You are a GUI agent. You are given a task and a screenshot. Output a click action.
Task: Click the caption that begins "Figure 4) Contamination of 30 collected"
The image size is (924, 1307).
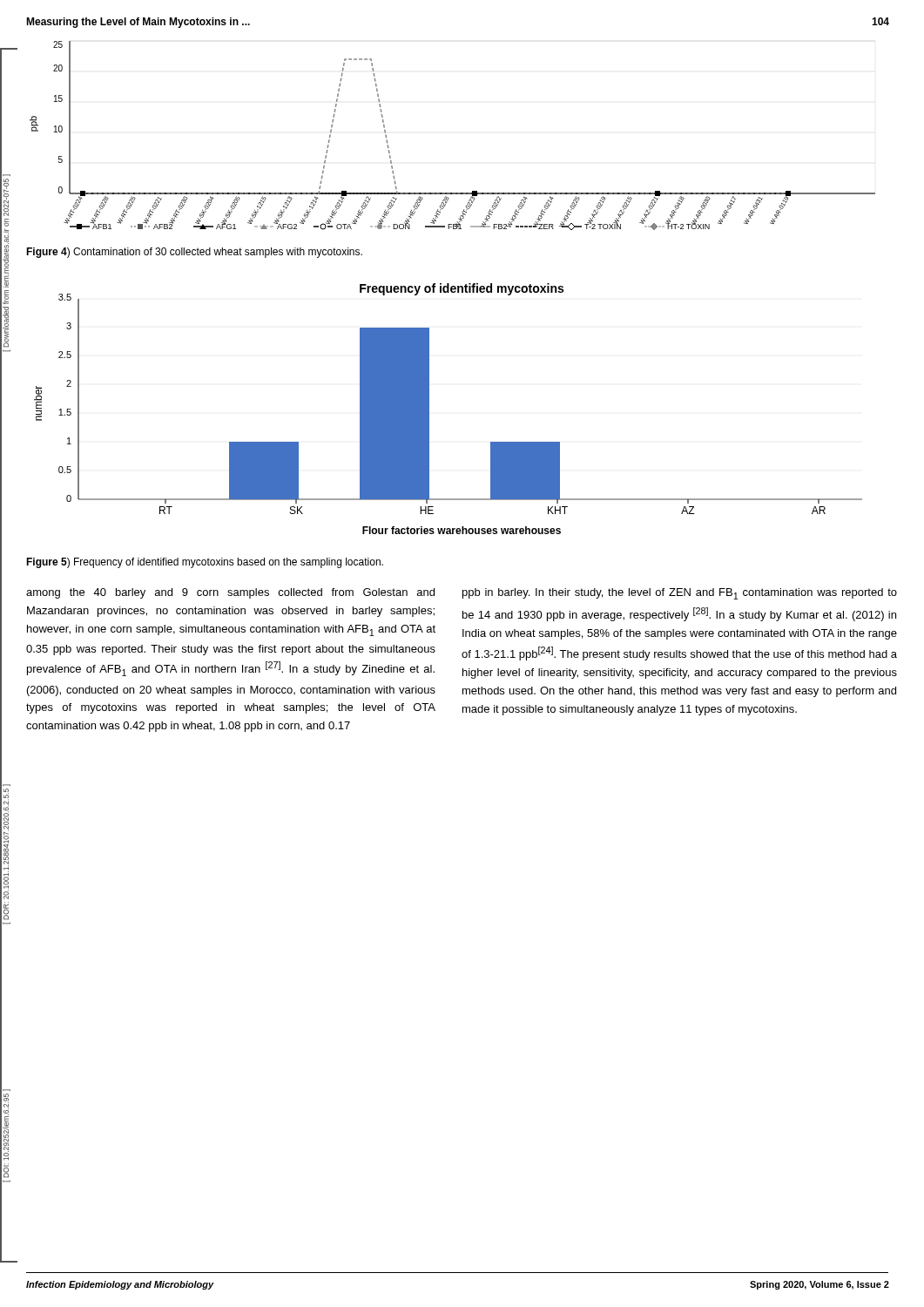(x=195, y=252)
